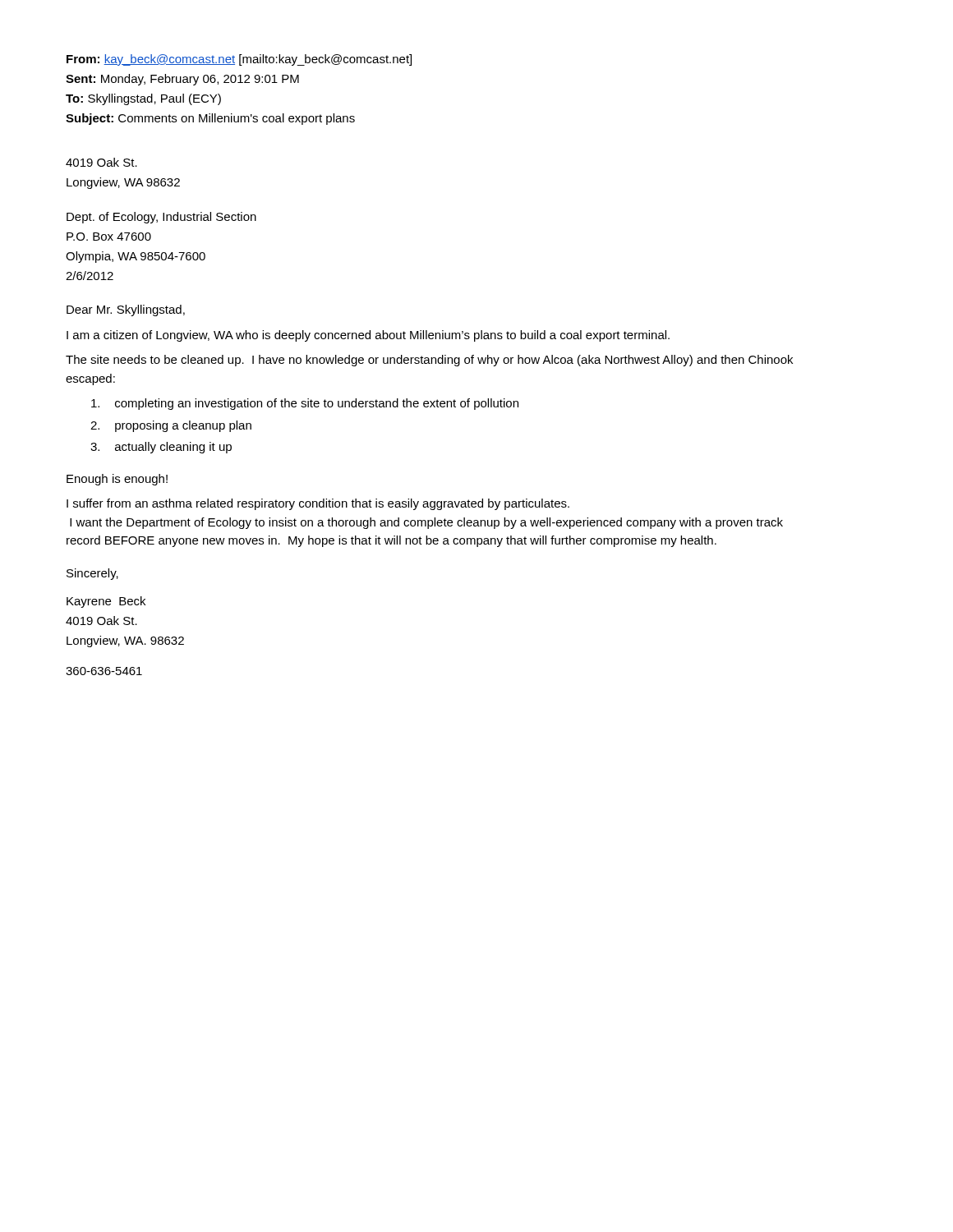
Task: Click on the block starting "completing an investigation of the site to understand"
Action: [x=305, y=403]
